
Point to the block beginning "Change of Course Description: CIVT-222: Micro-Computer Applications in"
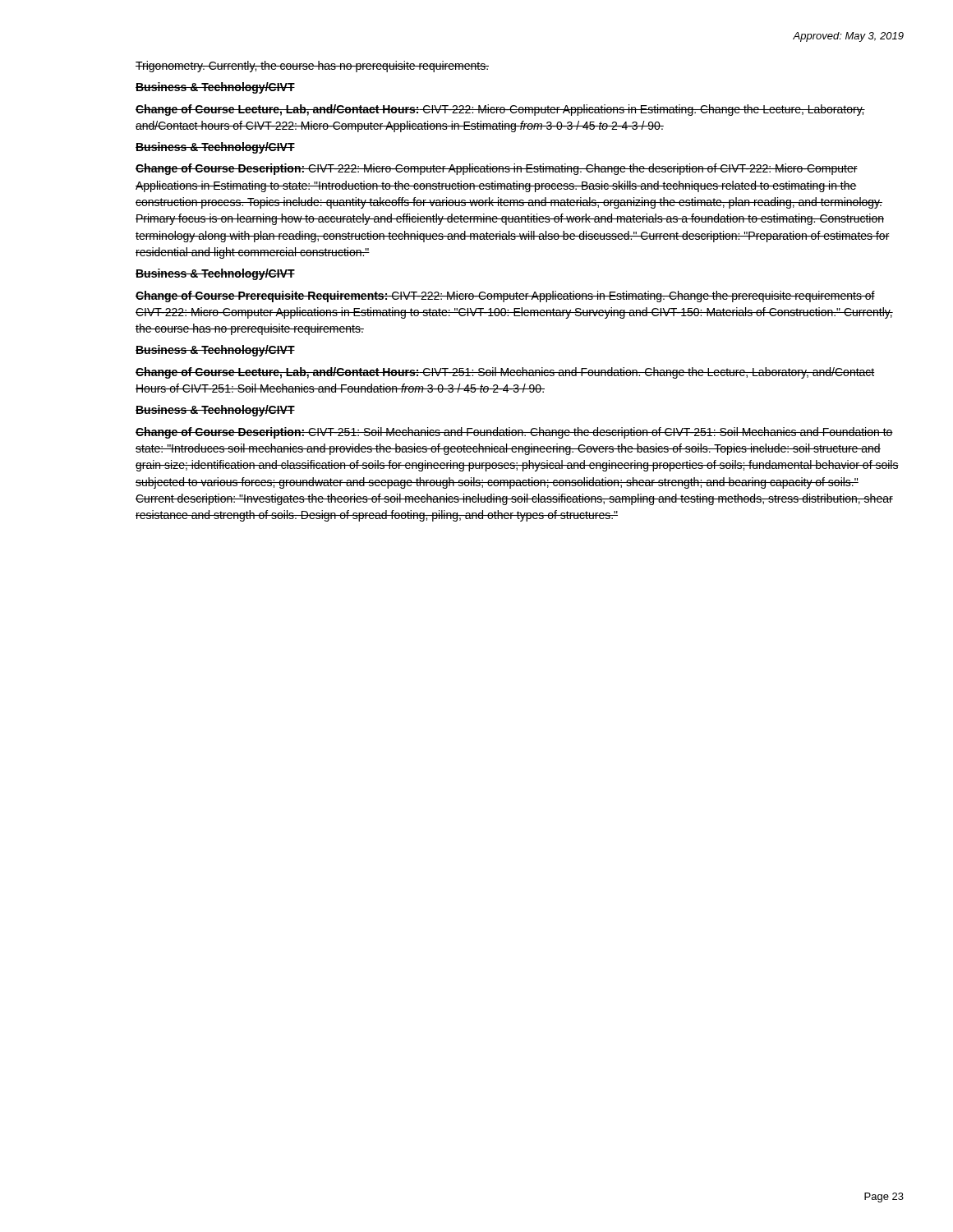[x=512, y=210]
